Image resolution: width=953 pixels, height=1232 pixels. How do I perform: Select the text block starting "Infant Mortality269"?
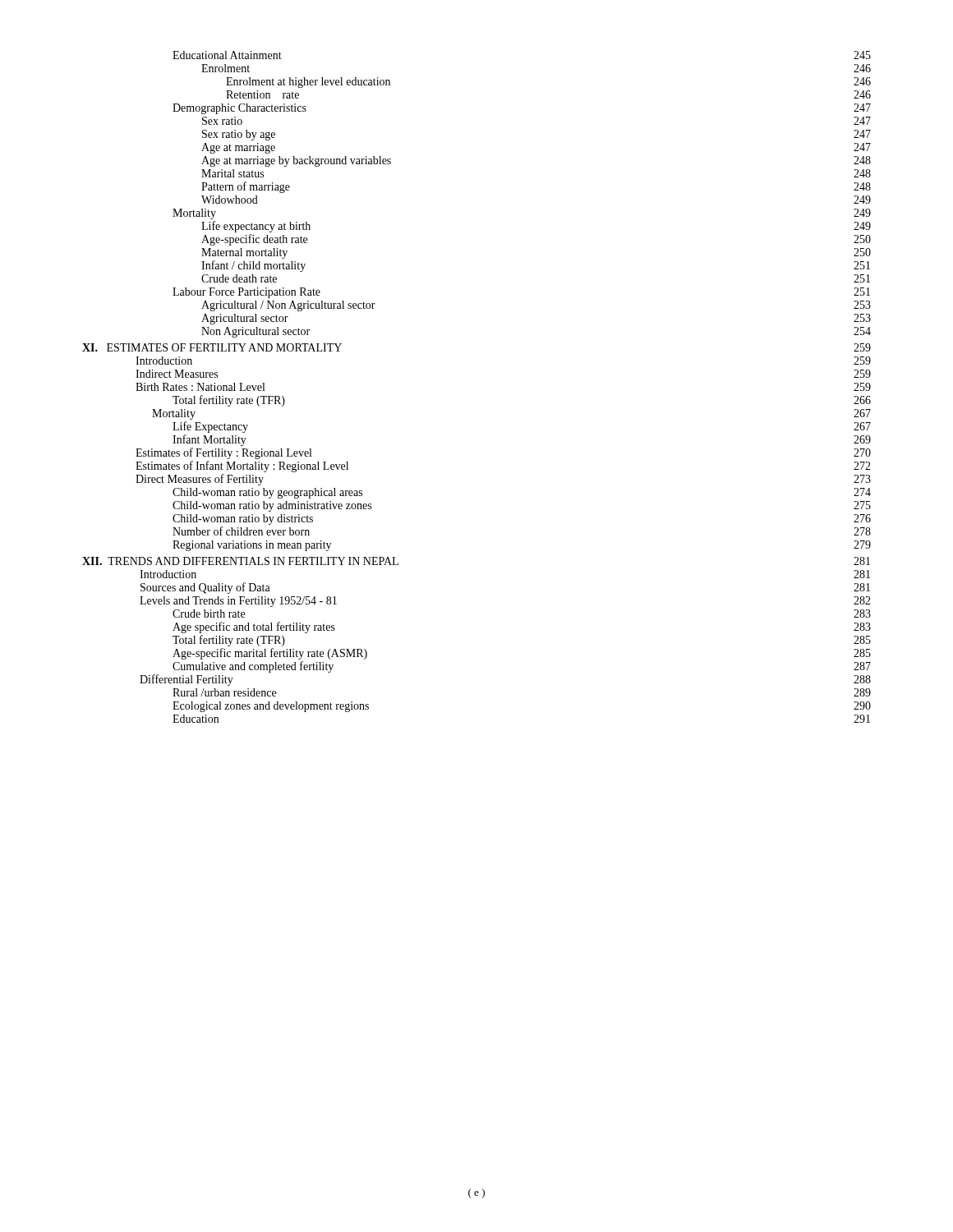207,440
